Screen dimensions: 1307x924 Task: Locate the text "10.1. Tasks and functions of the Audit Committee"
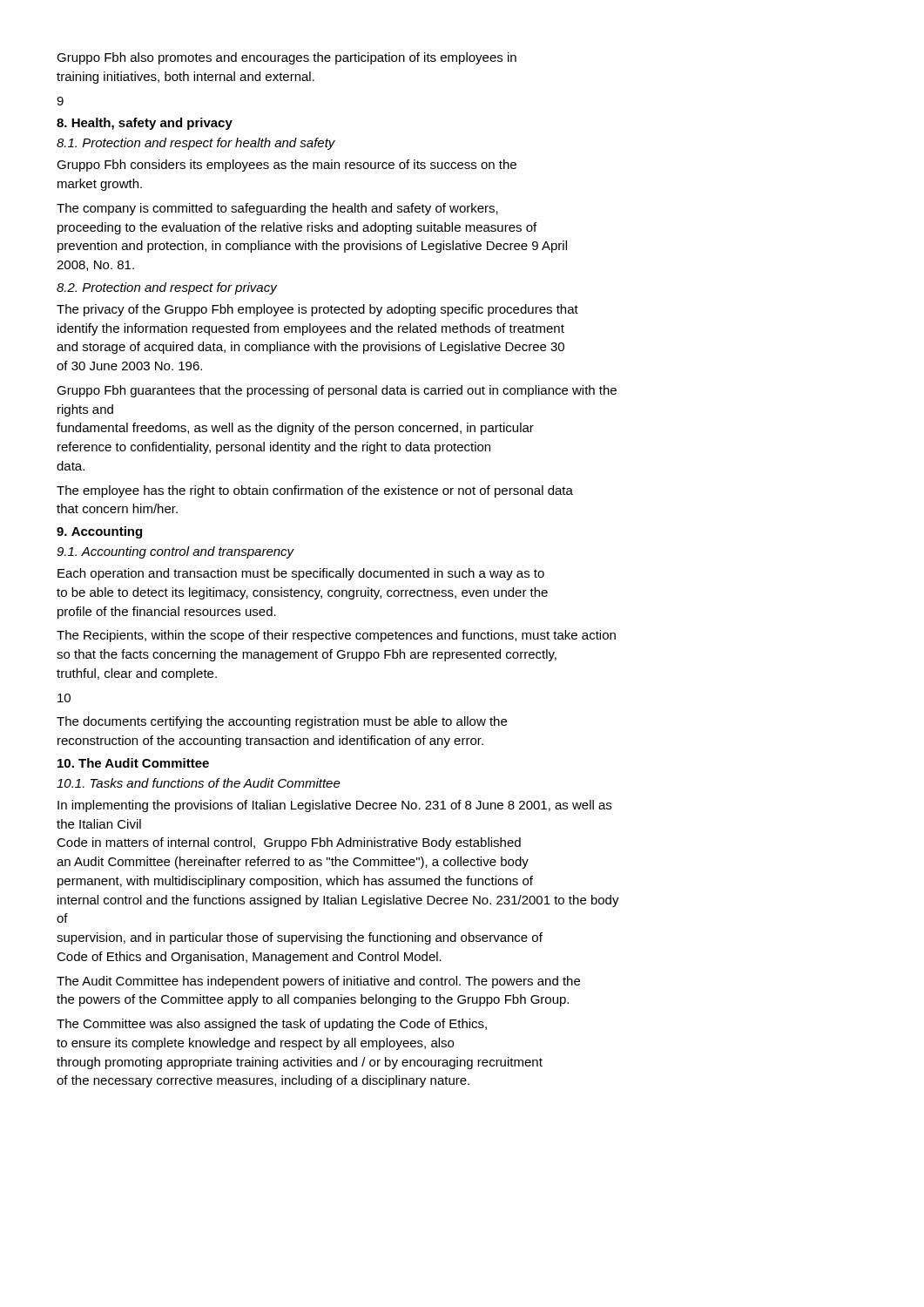(x=199, y=783)
